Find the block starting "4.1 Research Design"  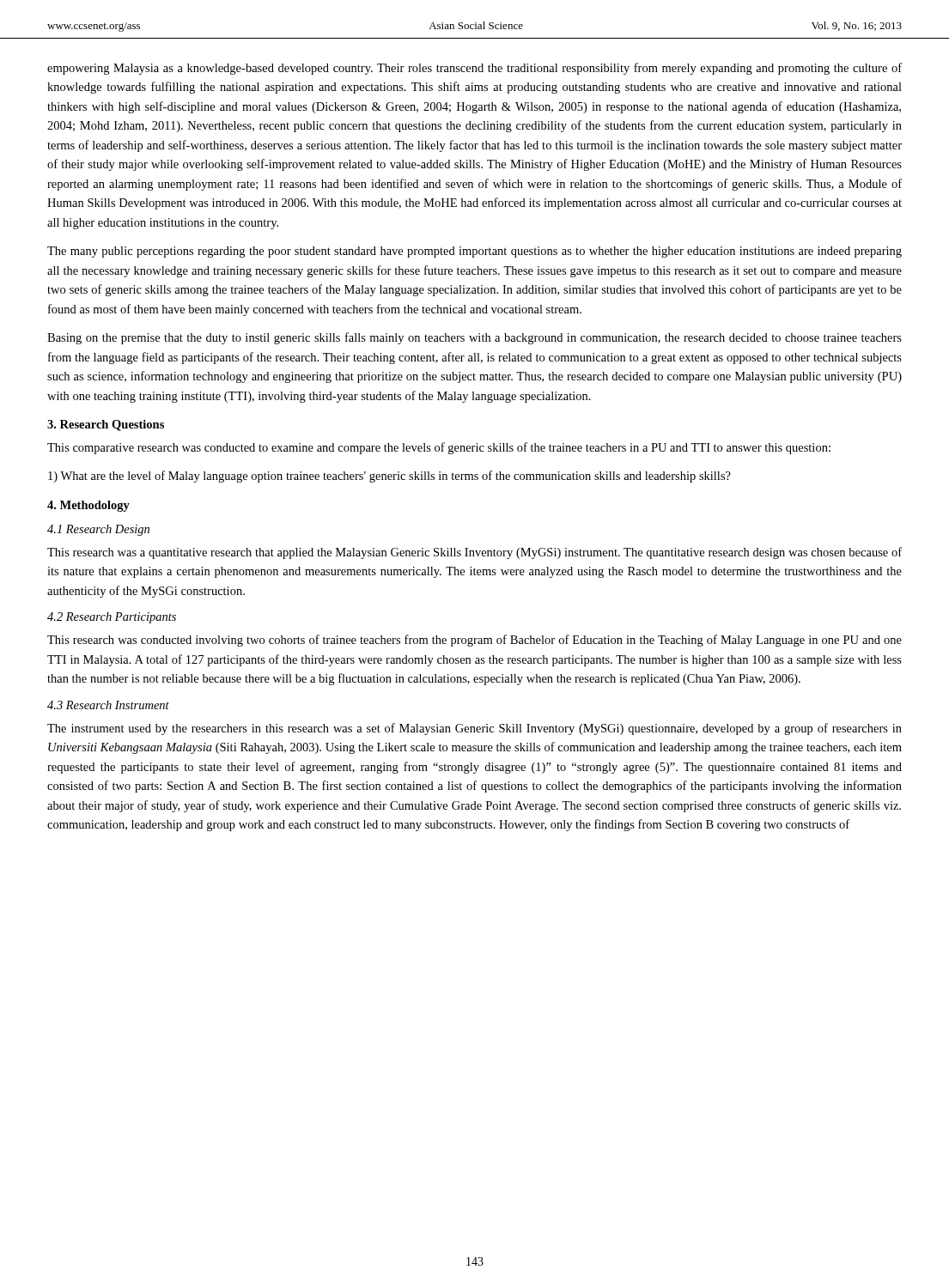click(x=99, y=529)
